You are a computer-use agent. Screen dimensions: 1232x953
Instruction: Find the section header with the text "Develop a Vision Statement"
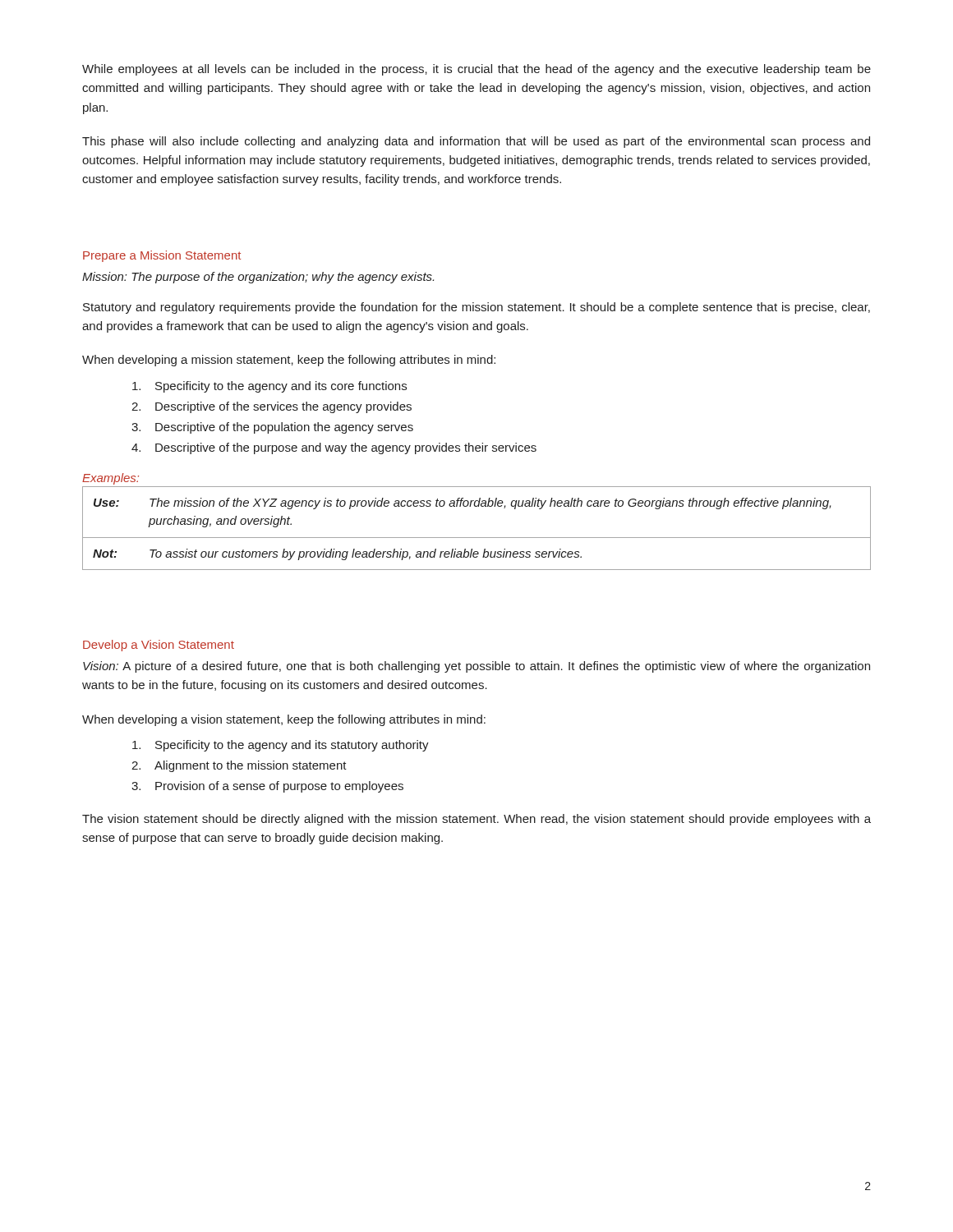tap(158, 644)
